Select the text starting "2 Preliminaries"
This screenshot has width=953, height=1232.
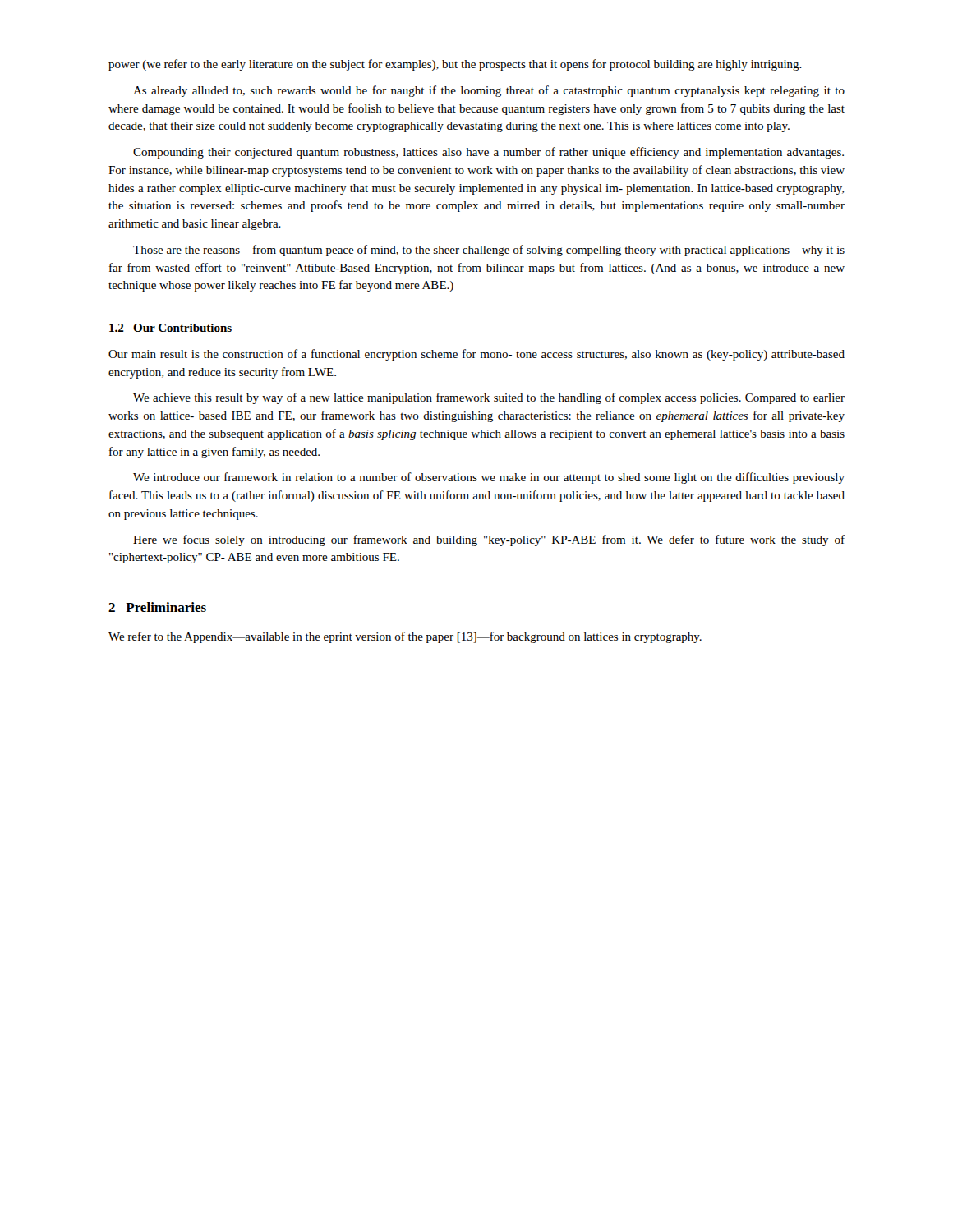tap(157, 607)
